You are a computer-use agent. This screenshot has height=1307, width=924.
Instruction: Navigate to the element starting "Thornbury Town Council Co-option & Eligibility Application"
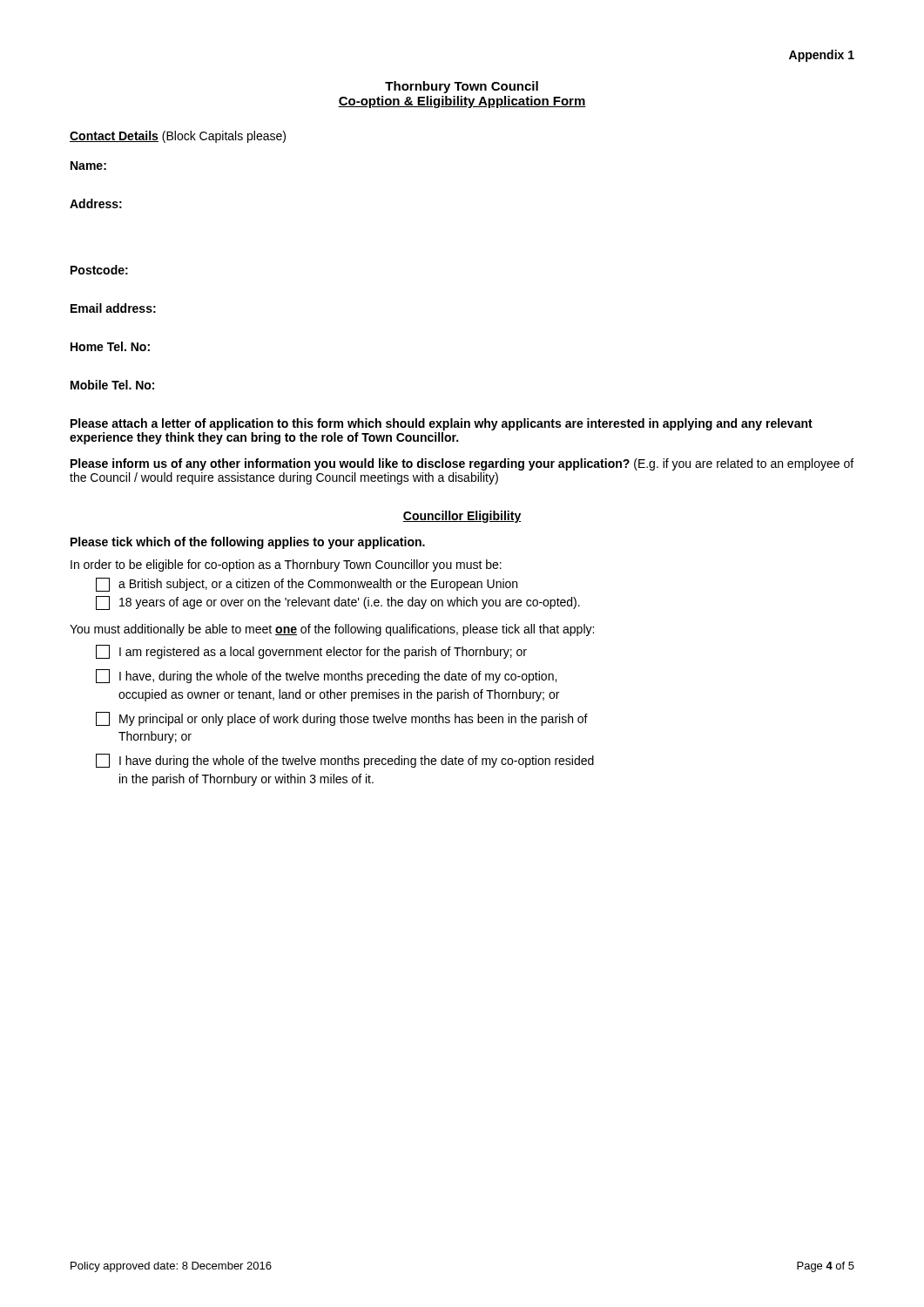coord(462,93)
